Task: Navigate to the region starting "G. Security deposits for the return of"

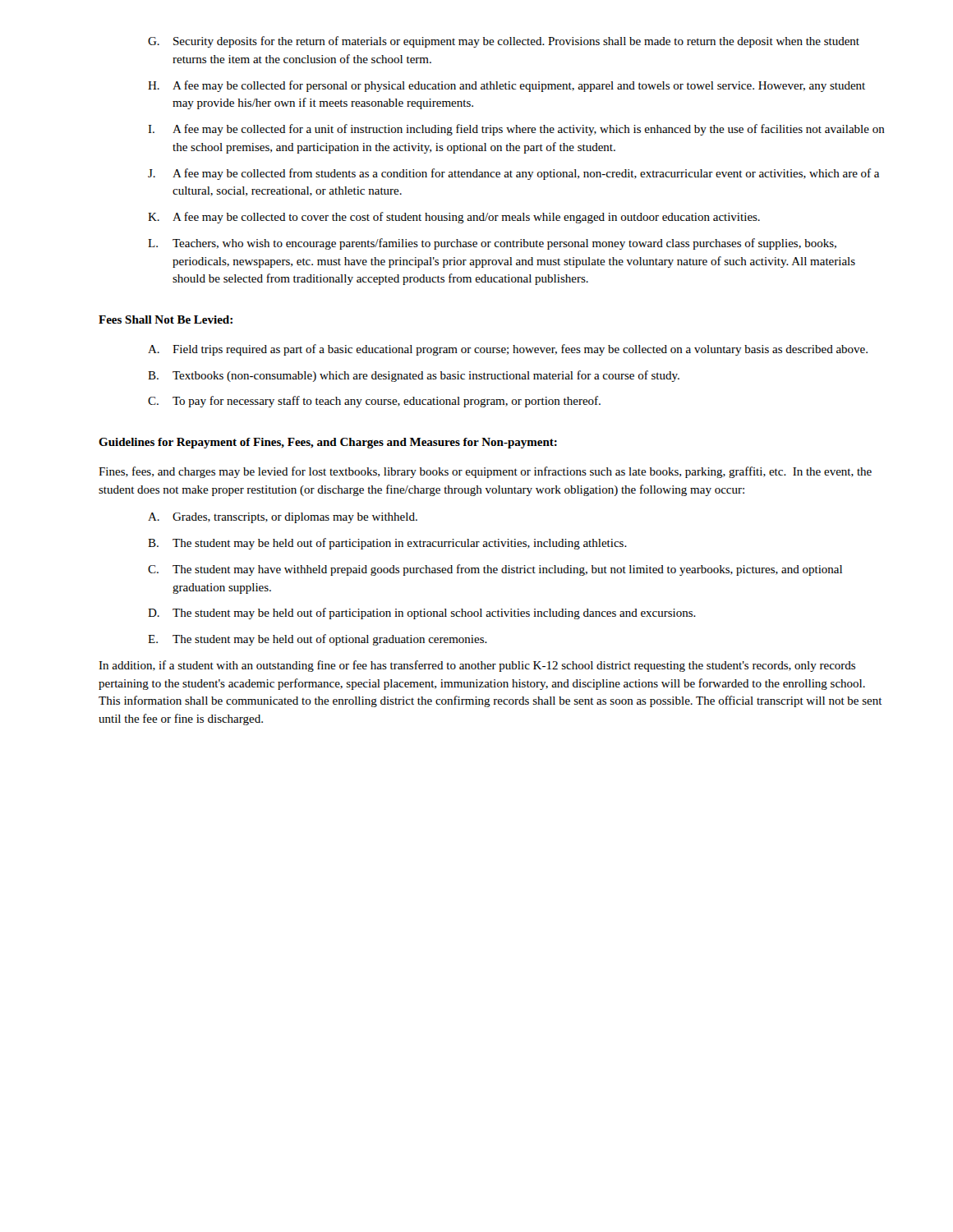Action: click(518, 51)
